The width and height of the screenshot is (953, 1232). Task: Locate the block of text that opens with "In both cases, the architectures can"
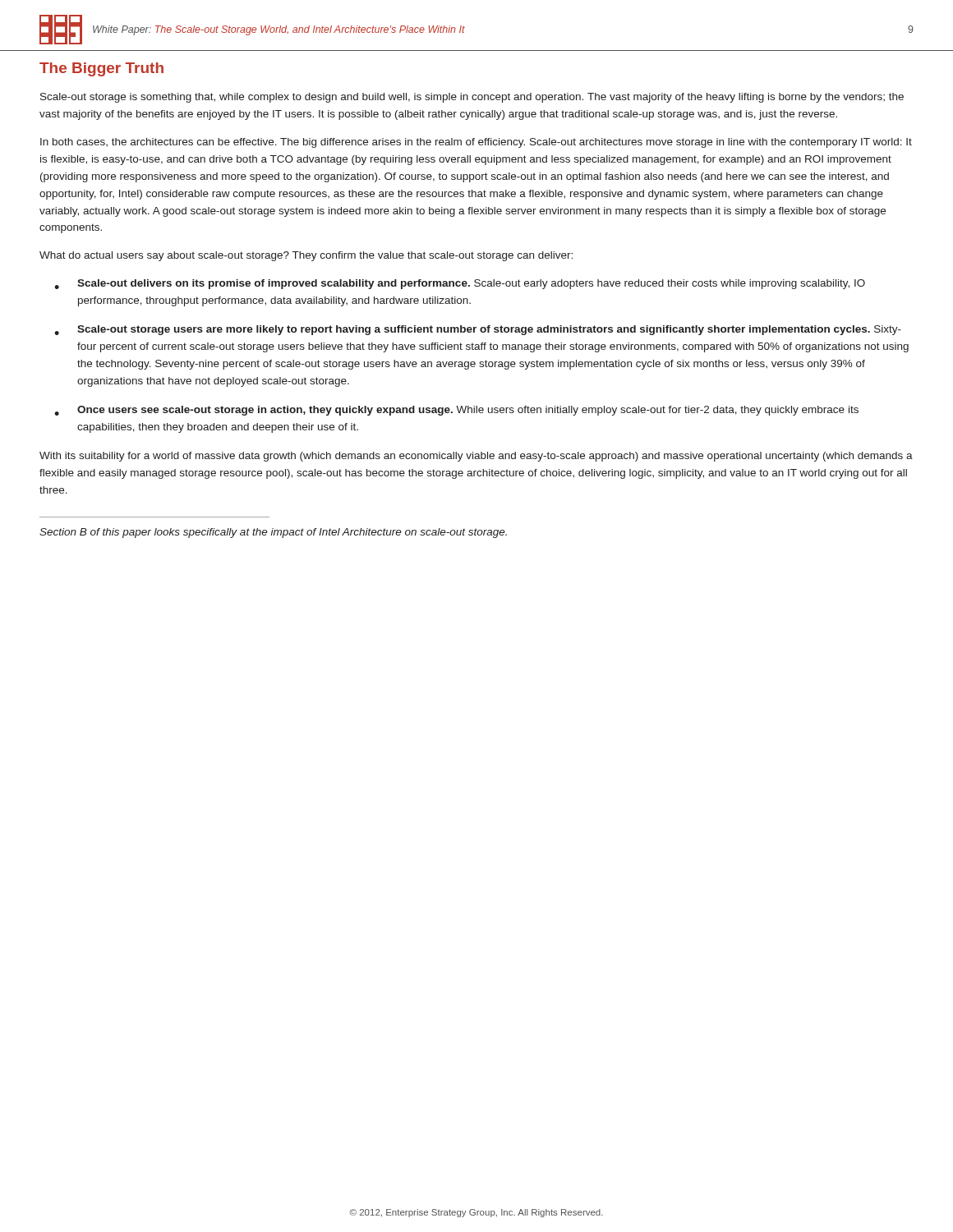tap(476, 184)
